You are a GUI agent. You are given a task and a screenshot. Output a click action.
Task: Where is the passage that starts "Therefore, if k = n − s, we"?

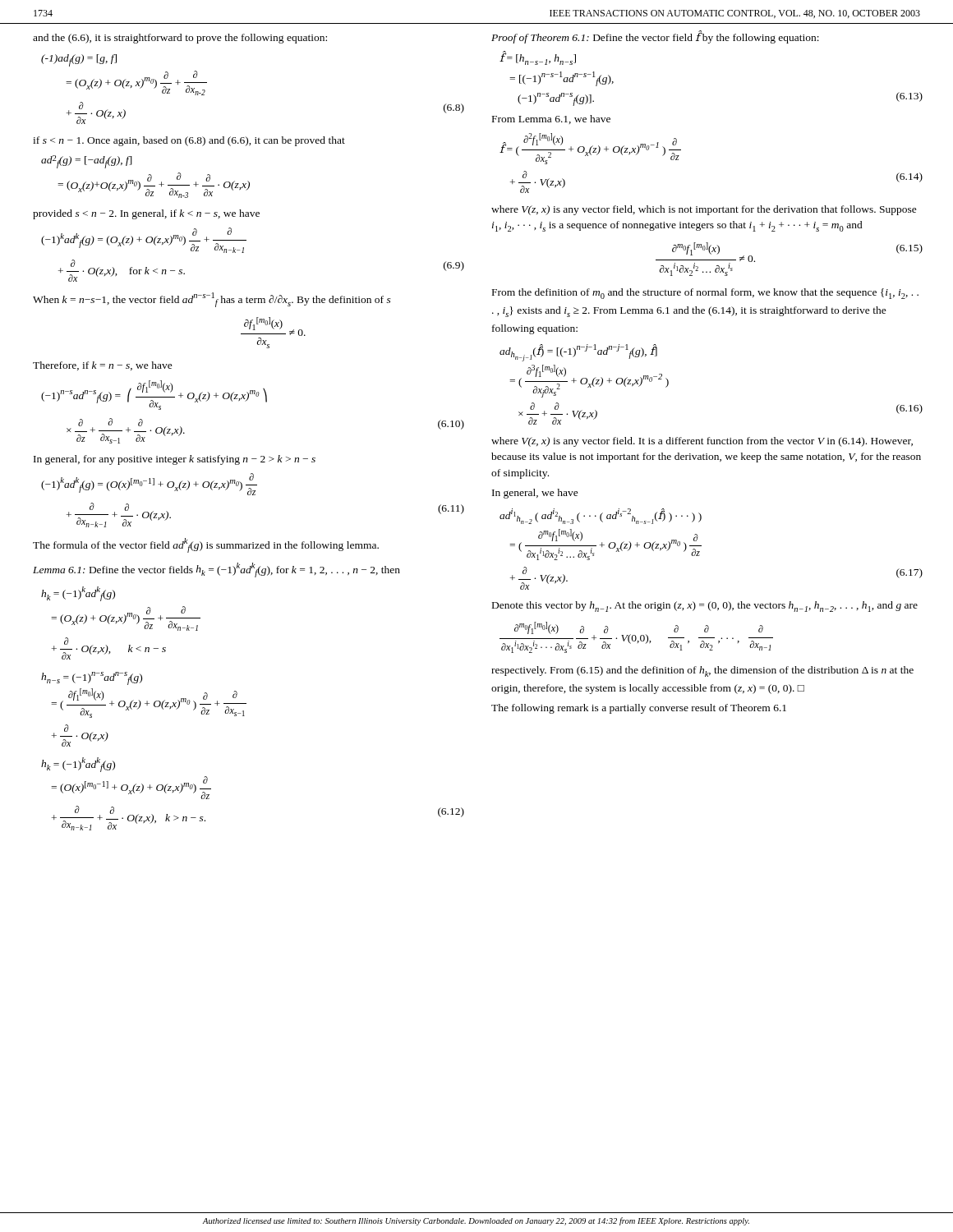tap(103, 365)
